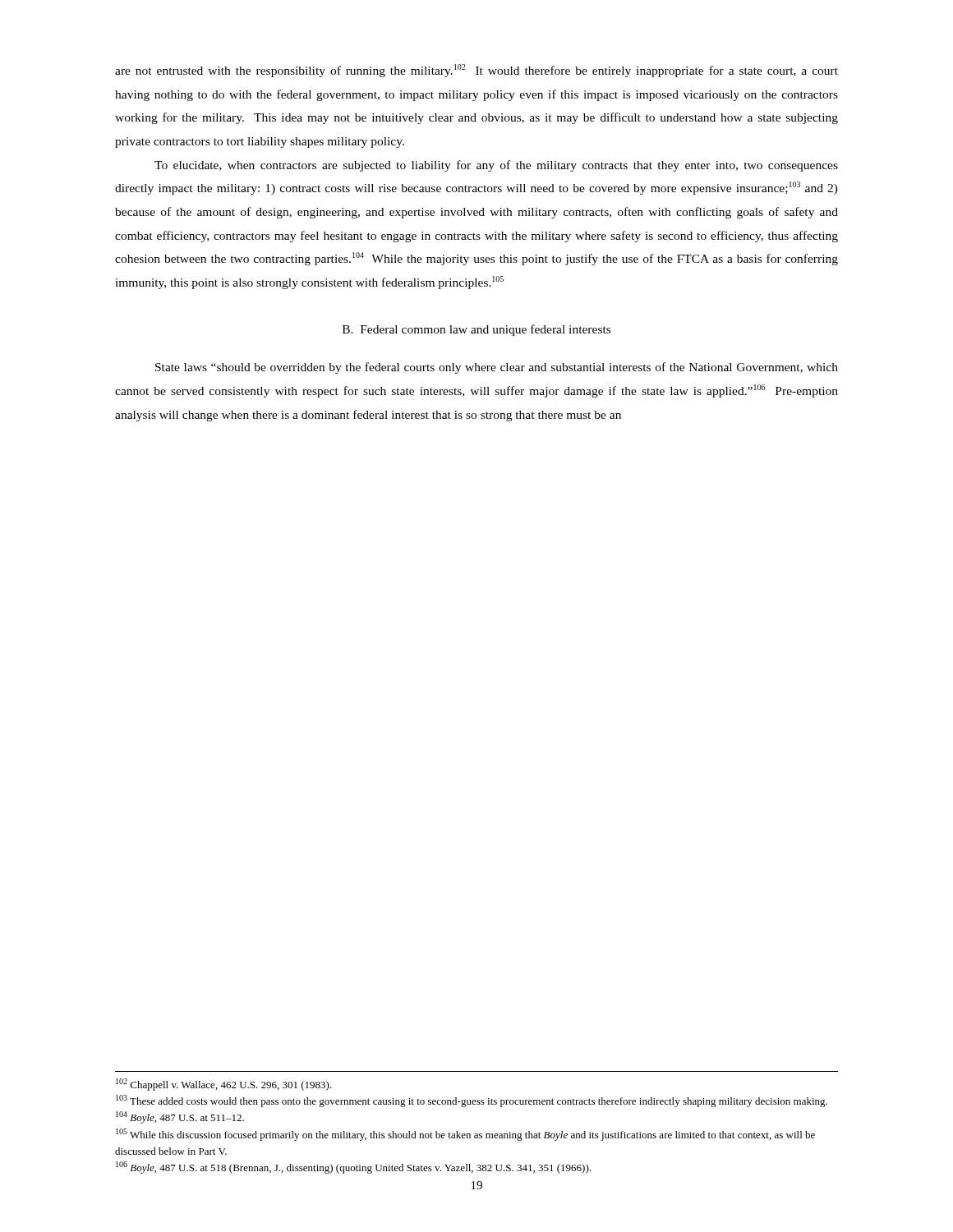The image size is (953, 1232).
Task: Find the text block that reads "are not entrusted with the"
Action: coord(476,106)
